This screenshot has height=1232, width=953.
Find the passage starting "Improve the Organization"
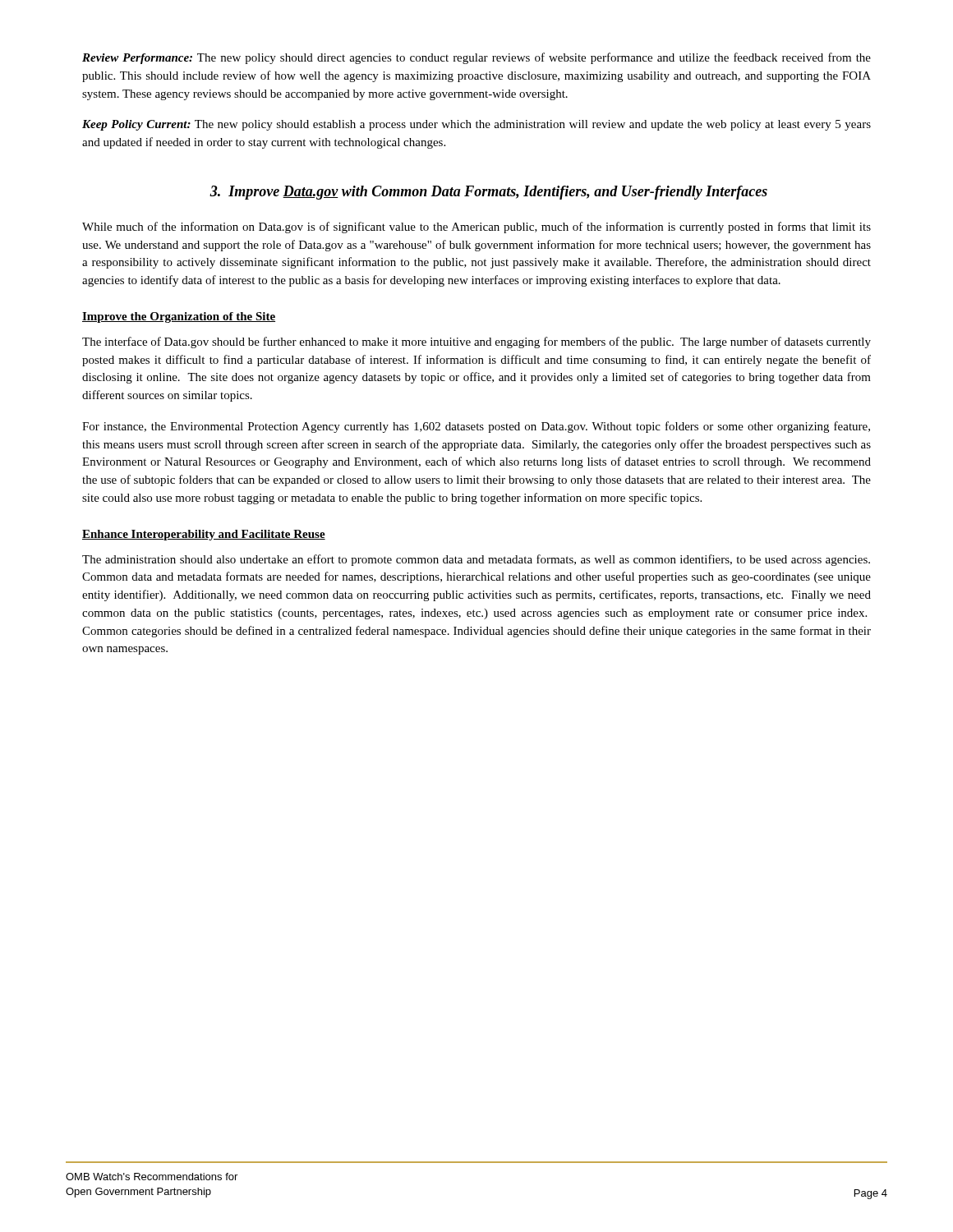179,316
